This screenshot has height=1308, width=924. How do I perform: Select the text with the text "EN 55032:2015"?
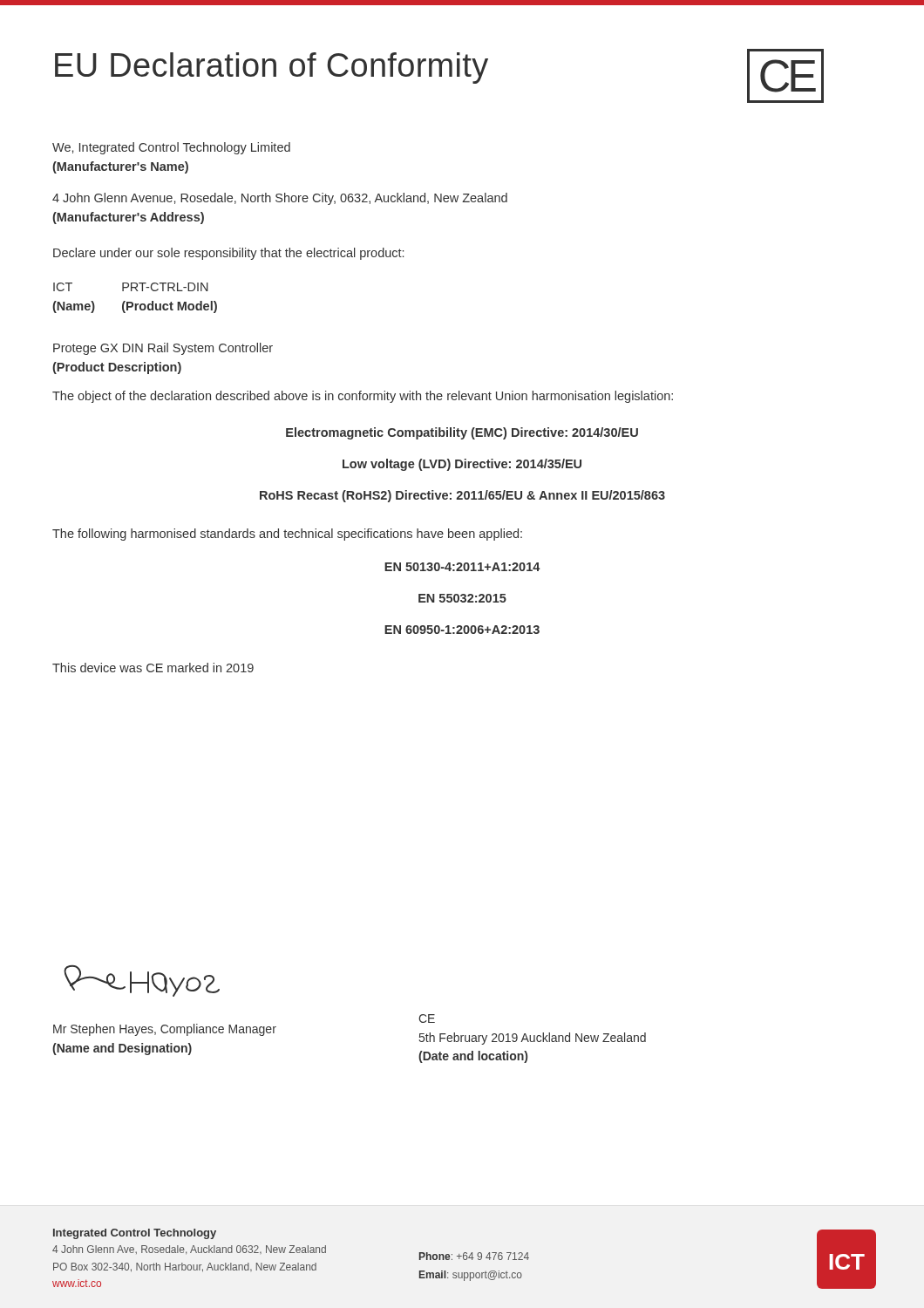coord(462,598)
